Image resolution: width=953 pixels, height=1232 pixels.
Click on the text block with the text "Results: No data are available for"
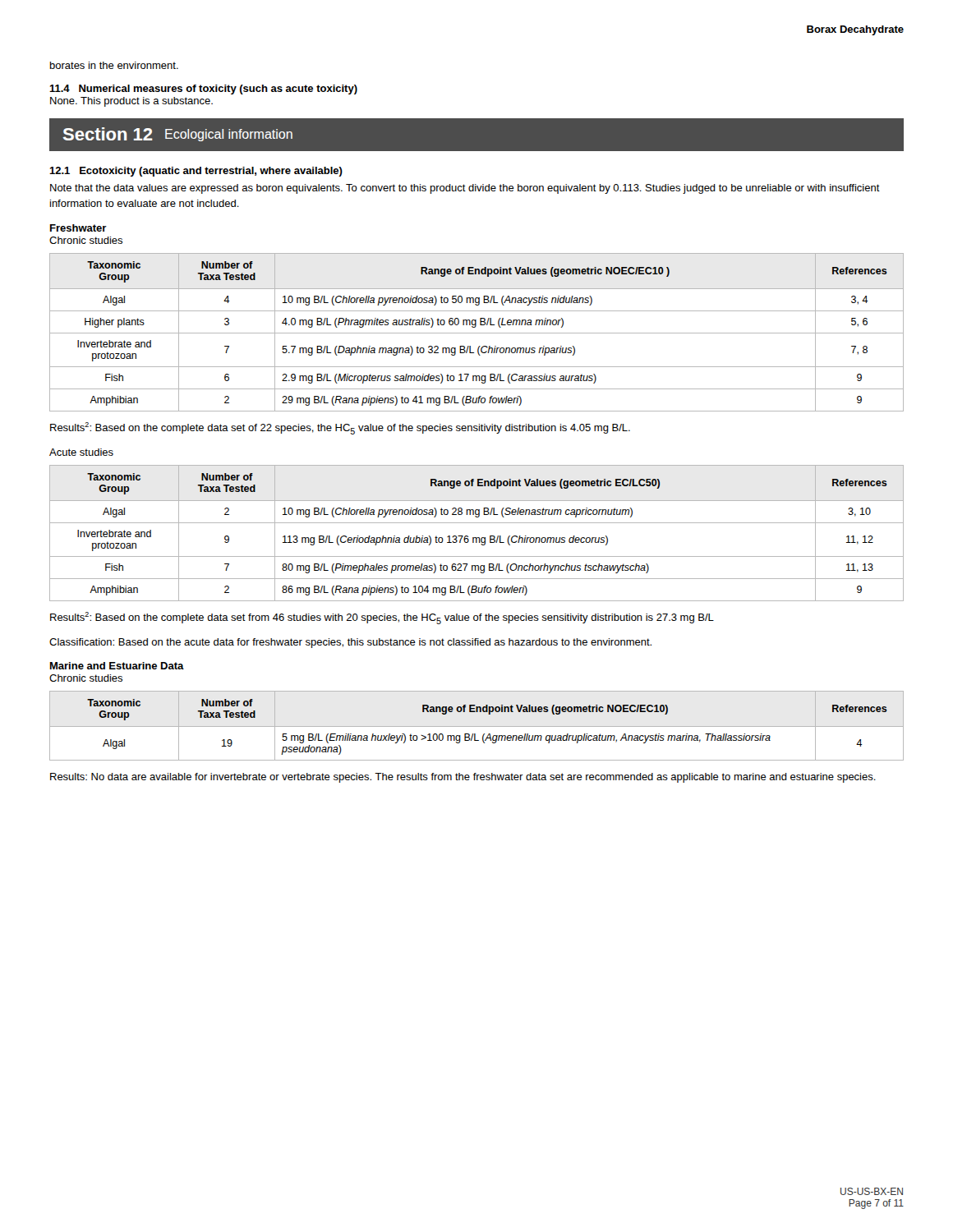click(x=463, y=777)
